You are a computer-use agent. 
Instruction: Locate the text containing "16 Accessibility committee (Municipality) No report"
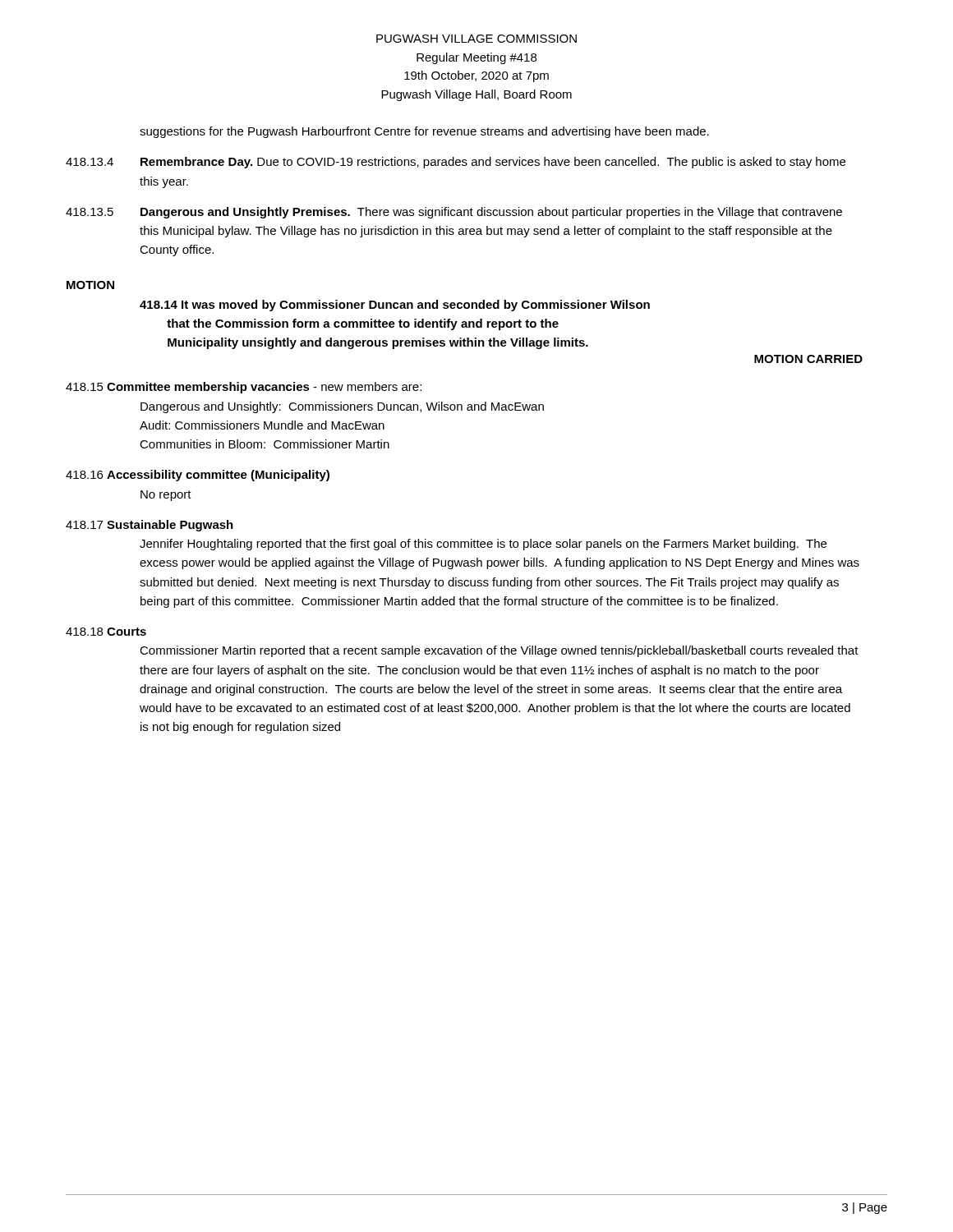pyautogui.click(x=198, y=476)
